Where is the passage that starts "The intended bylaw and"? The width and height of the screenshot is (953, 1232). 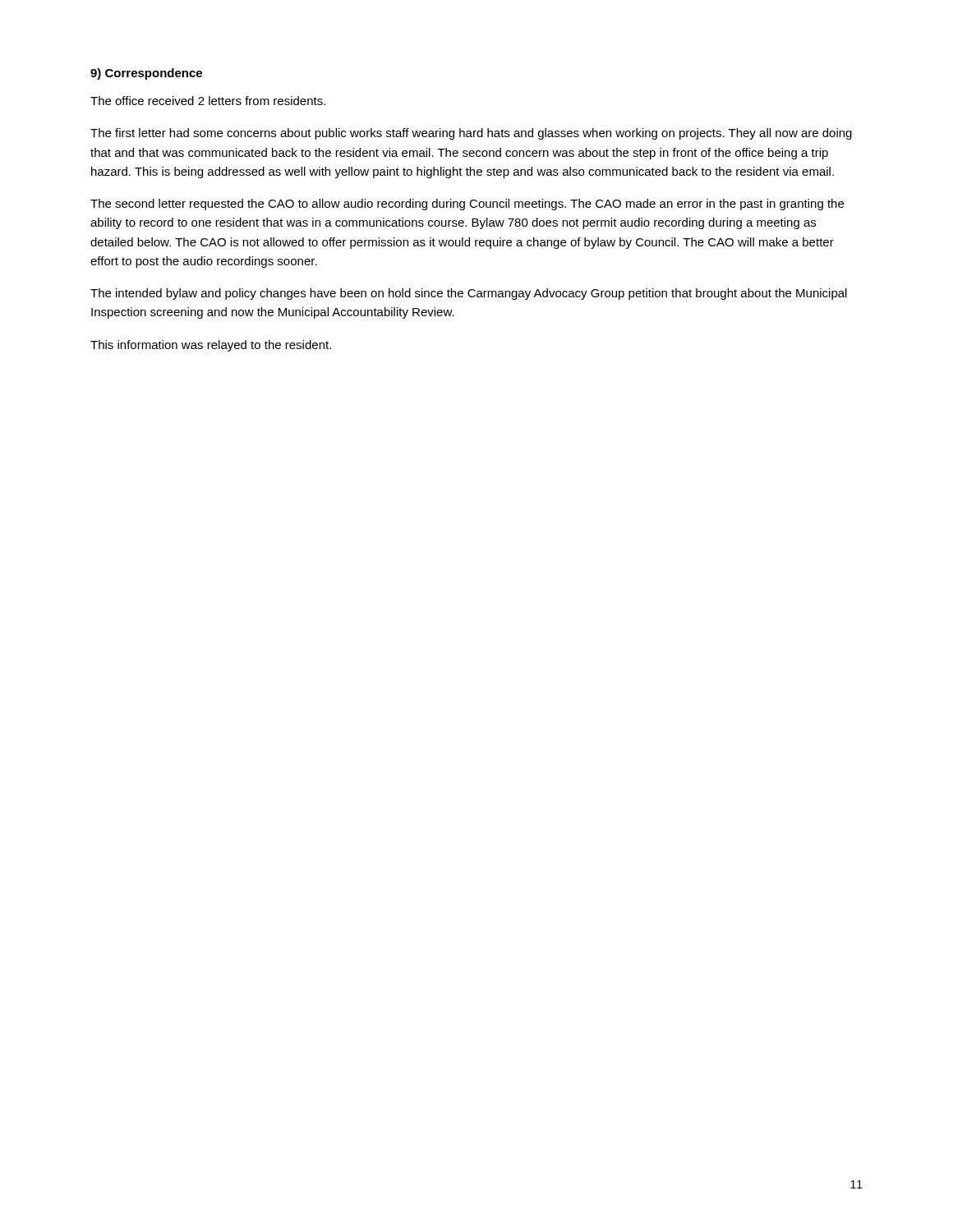[469, 302]
